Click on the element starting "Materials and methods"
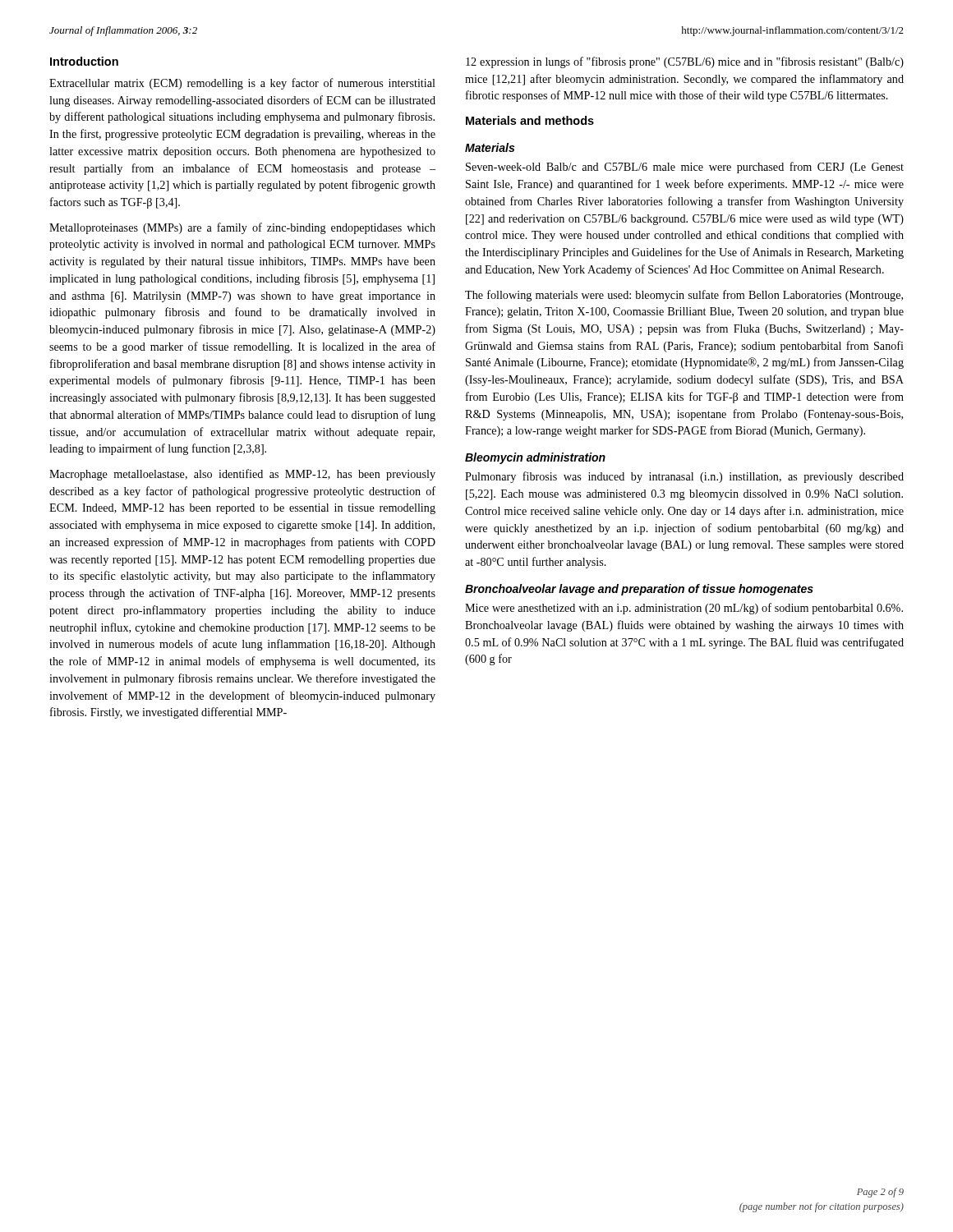 [x=530, y=121]
